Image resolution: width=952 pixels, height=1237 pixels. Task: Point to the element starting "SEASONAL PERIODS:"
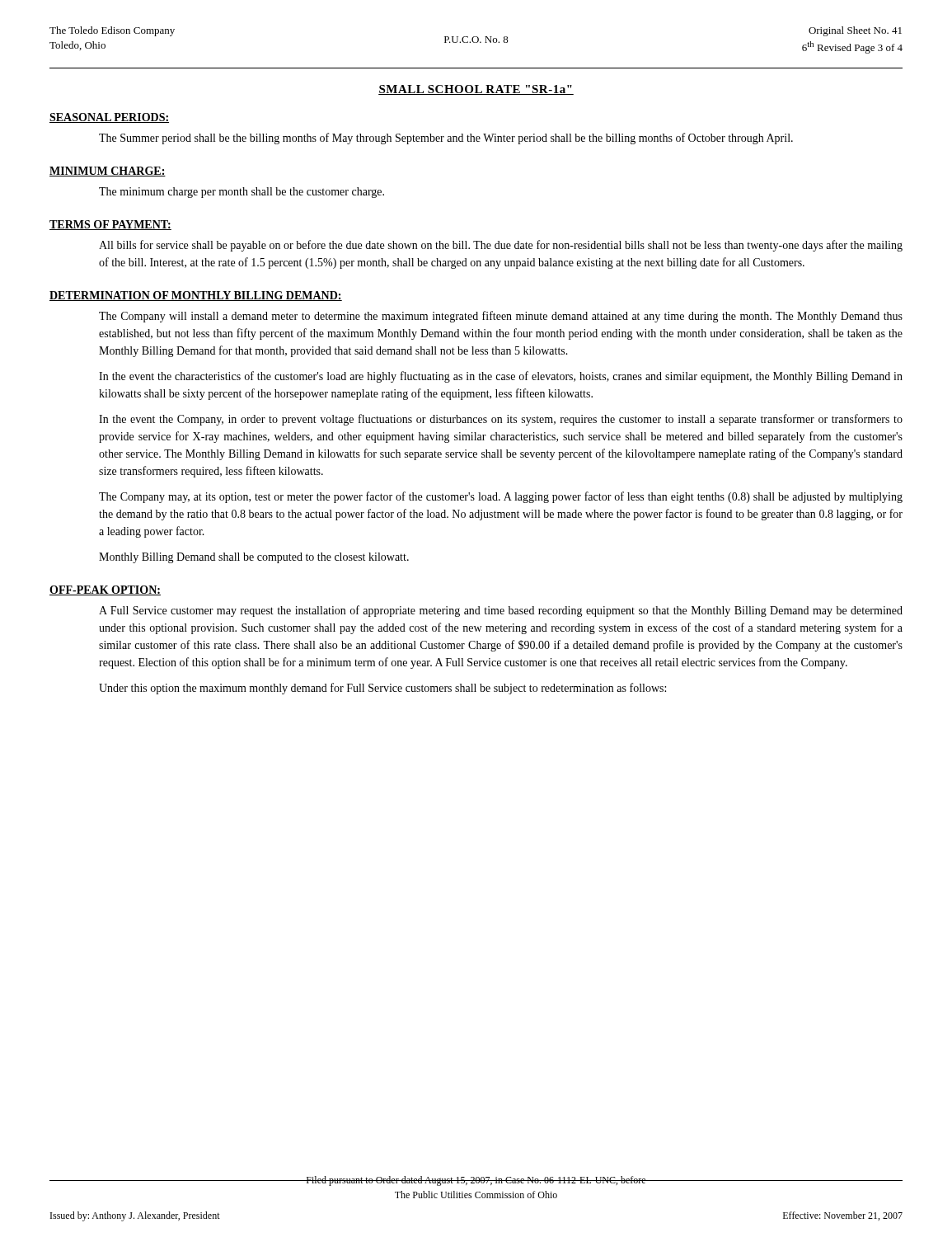pyautogui.click(x=109, y=118)
